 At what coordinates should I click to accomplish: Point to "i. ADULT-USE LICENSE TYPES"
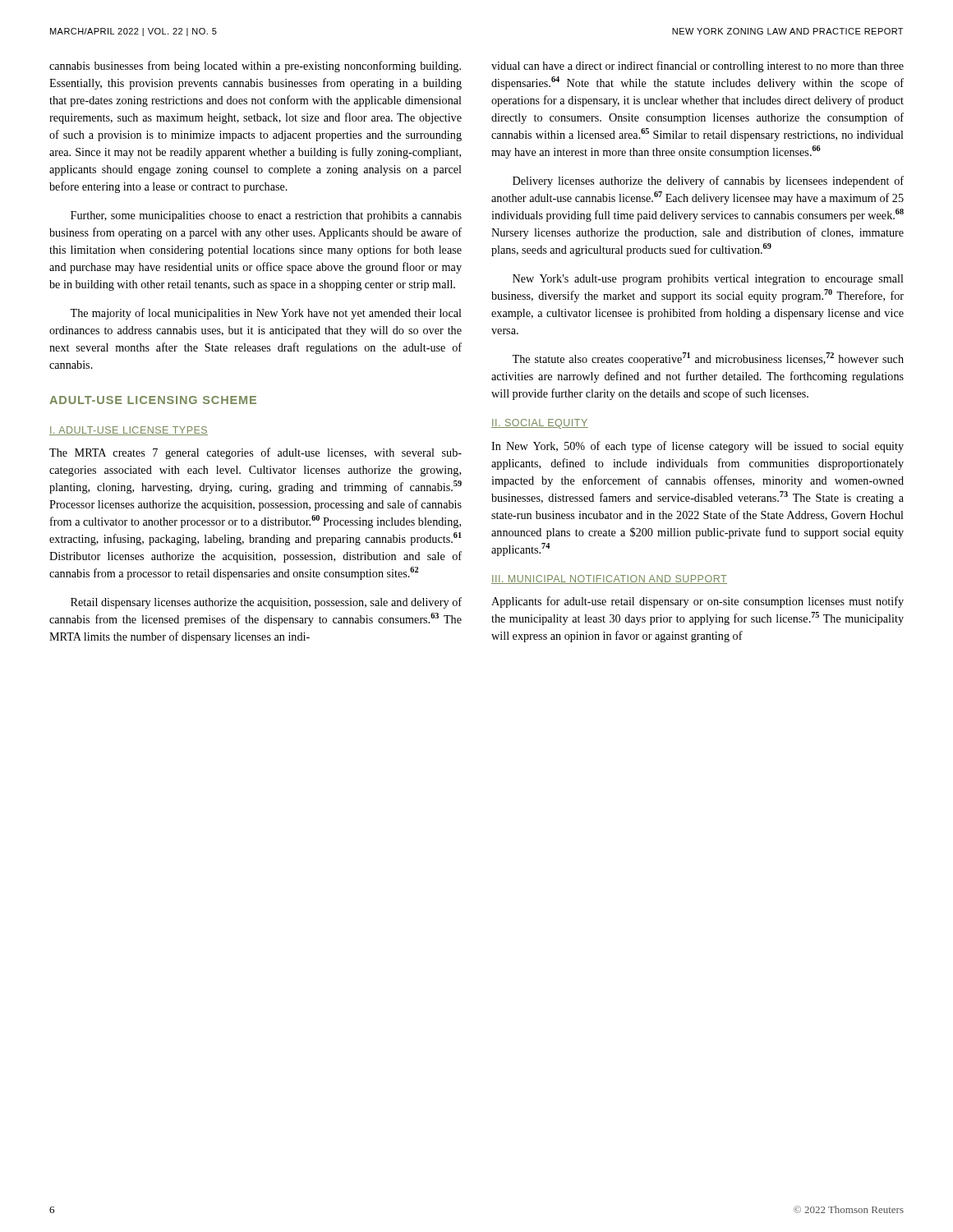129,430
